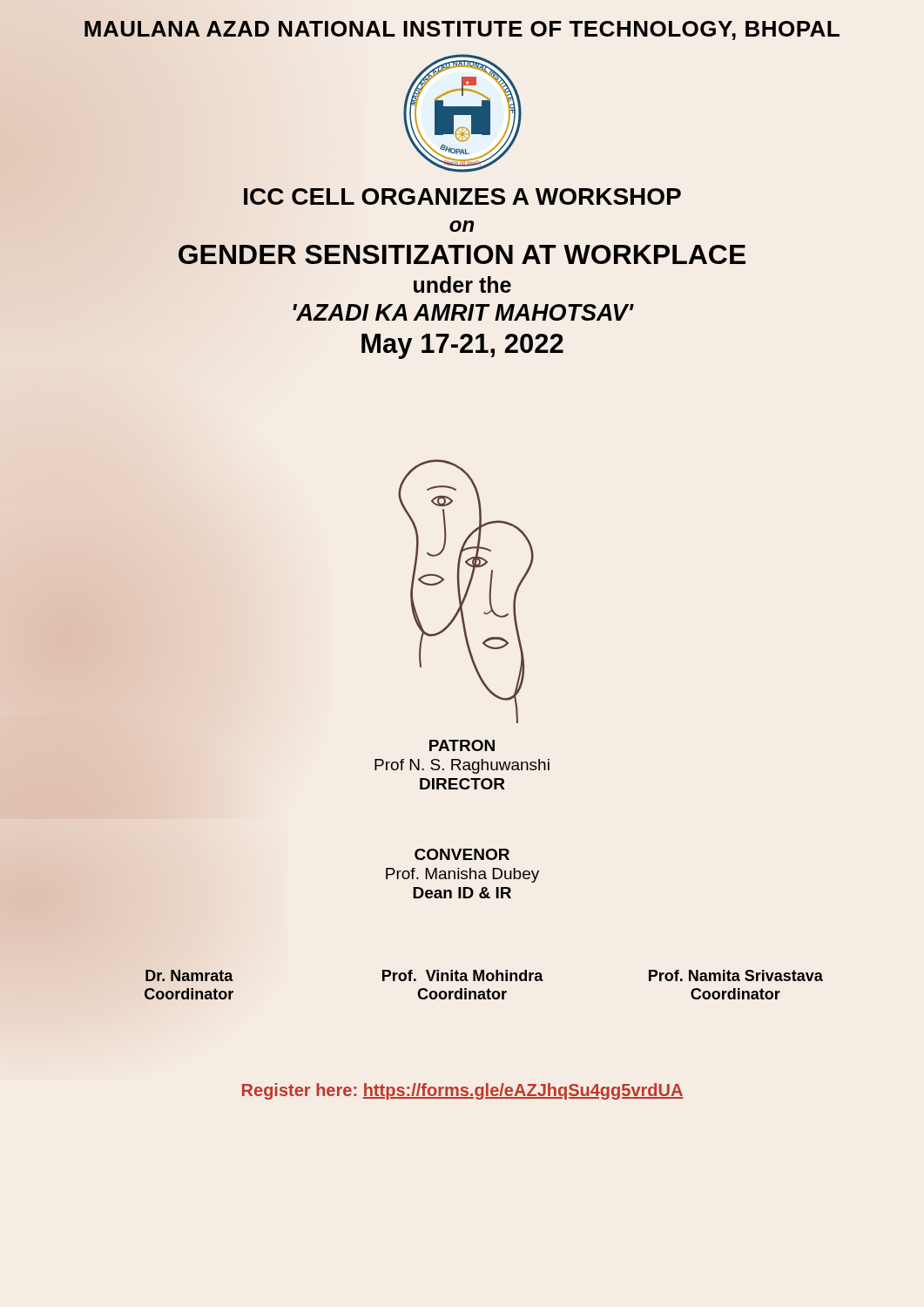This screenshot has height=1307, width=924.
Task: Point to "Register here: https://forms.gle/eAZJhqSu4gg5vrdUA"
Action: click(462, 1090)
